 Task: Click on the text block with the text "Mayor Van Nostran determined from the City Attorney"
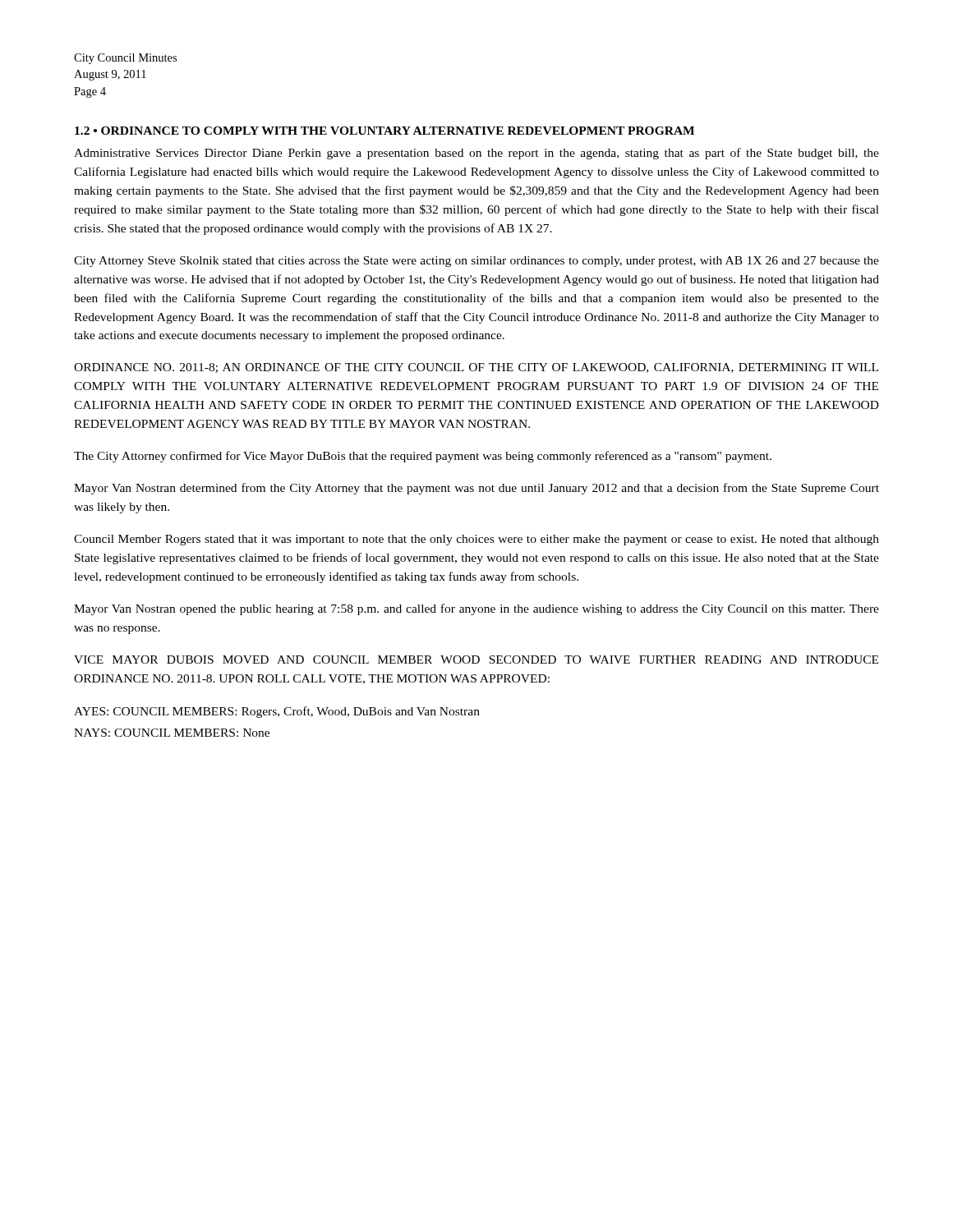(x=476, y=497)
